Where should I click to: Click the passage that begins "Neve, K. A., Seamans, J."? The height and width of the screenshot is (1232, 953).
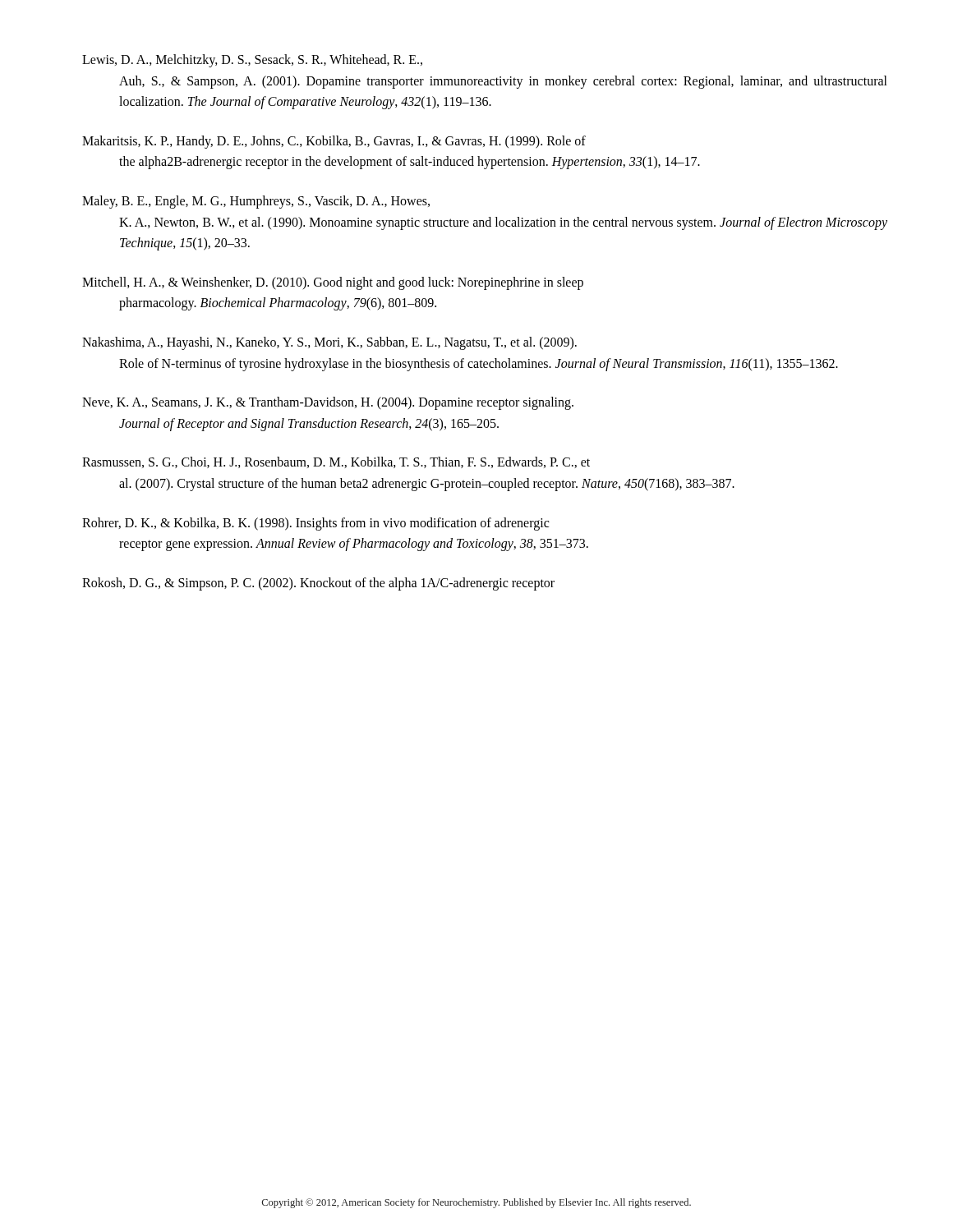(485, 413)
